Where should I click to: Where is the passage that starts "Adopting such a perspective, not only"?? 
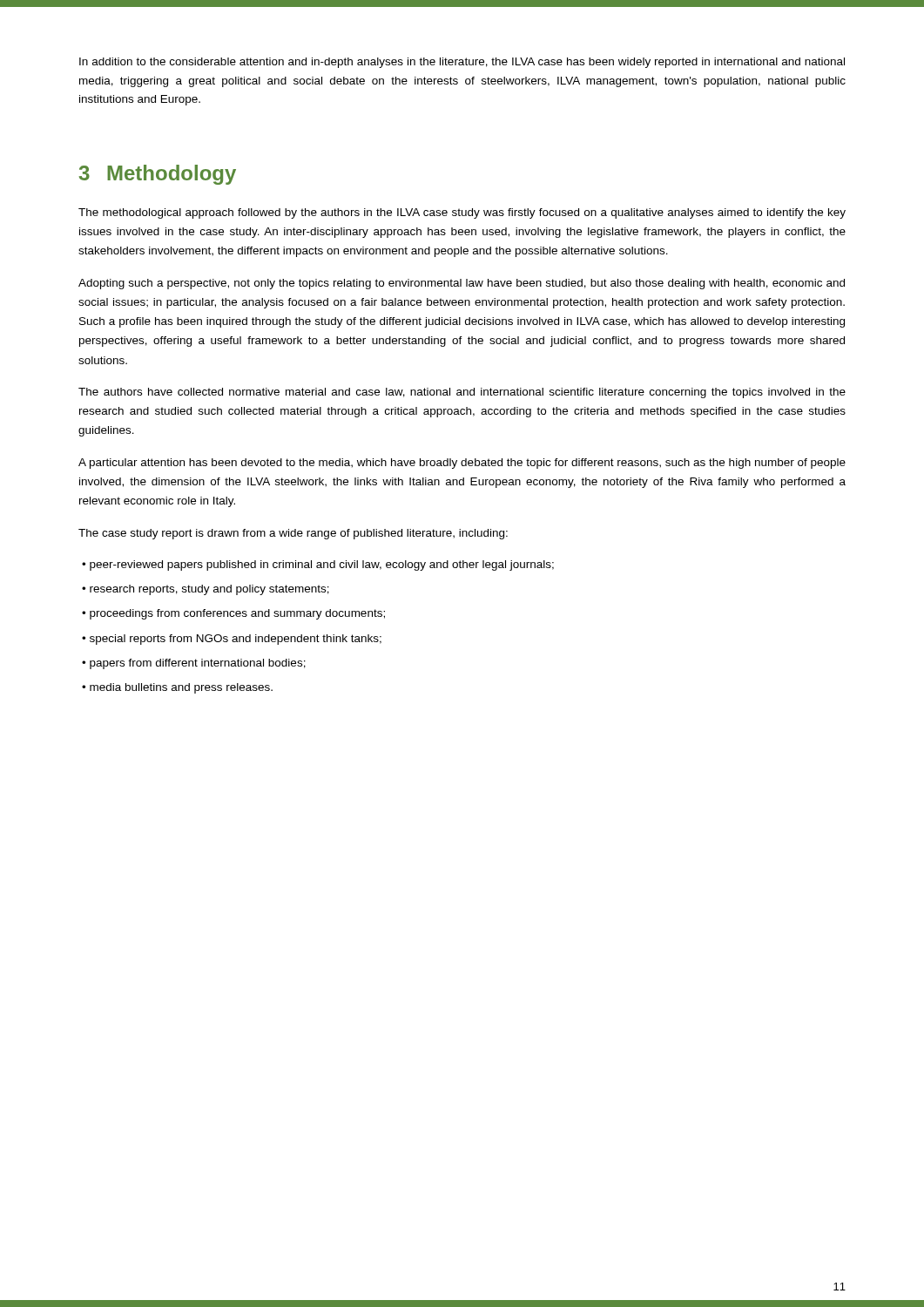tap(462, 321)
